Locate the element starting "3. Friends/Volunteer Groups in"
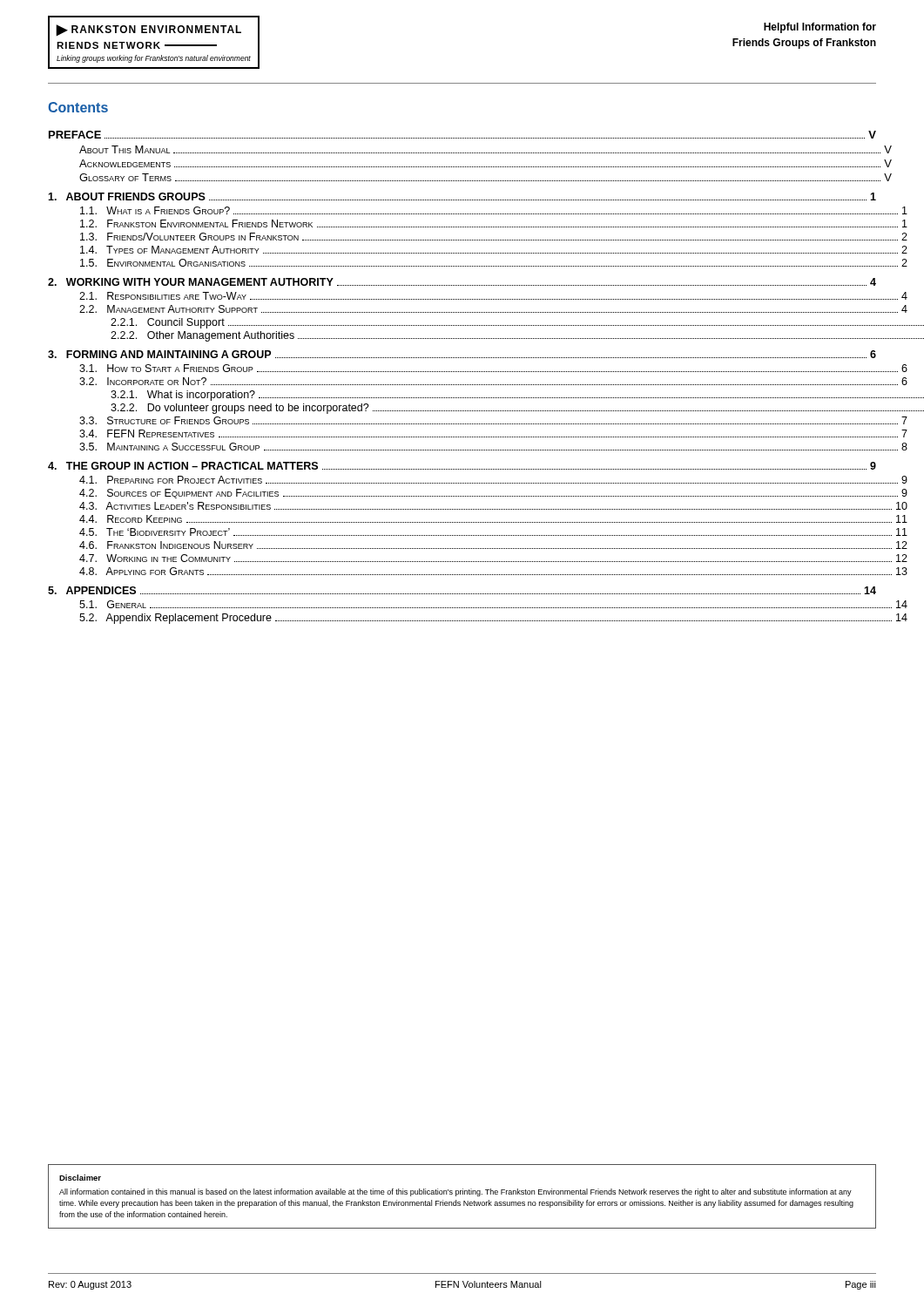 click(493, 237)
